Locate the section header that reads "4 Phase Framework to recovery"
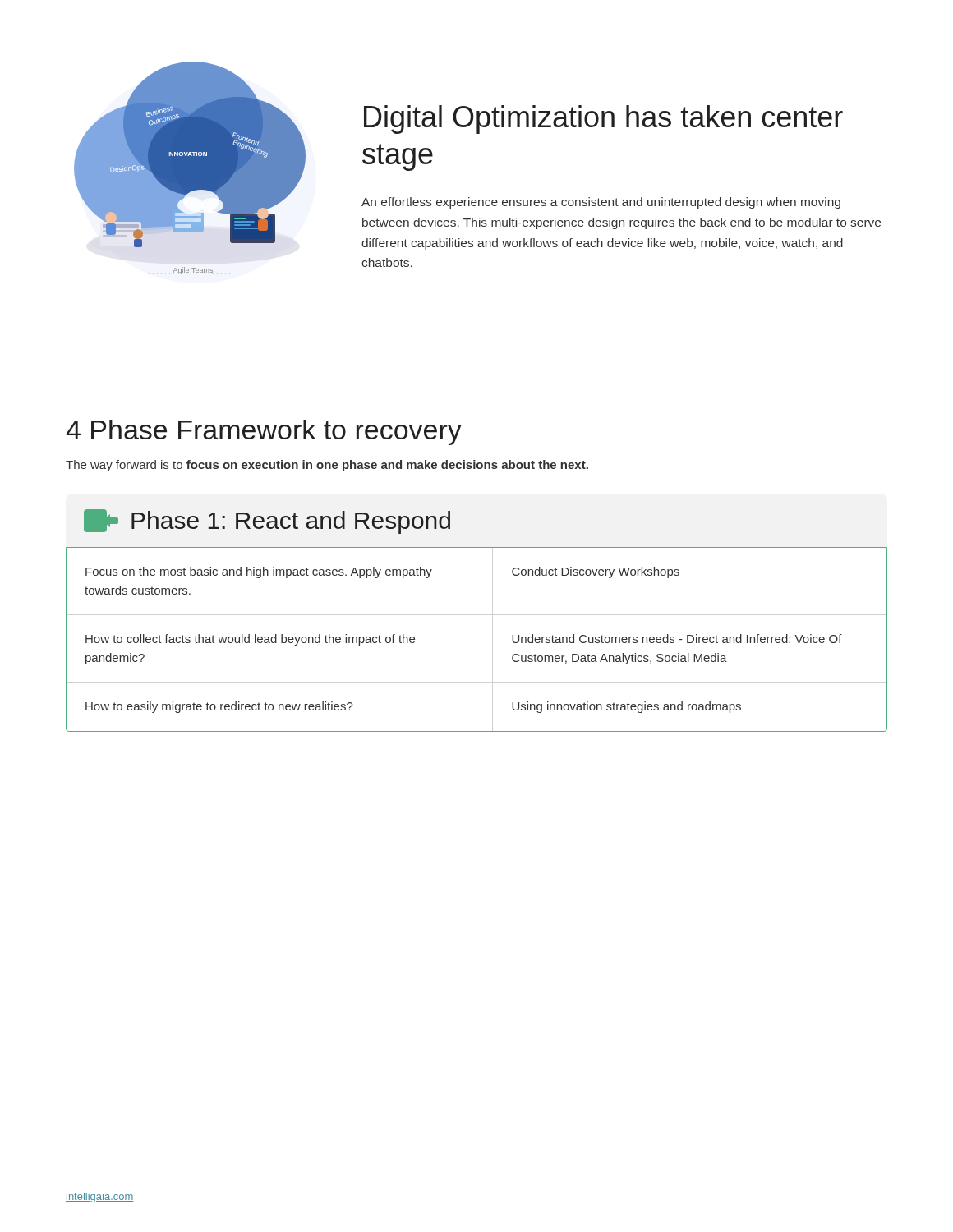This screenshot has width=953, height=1232. pyautogui.click(x=264, y=430)
